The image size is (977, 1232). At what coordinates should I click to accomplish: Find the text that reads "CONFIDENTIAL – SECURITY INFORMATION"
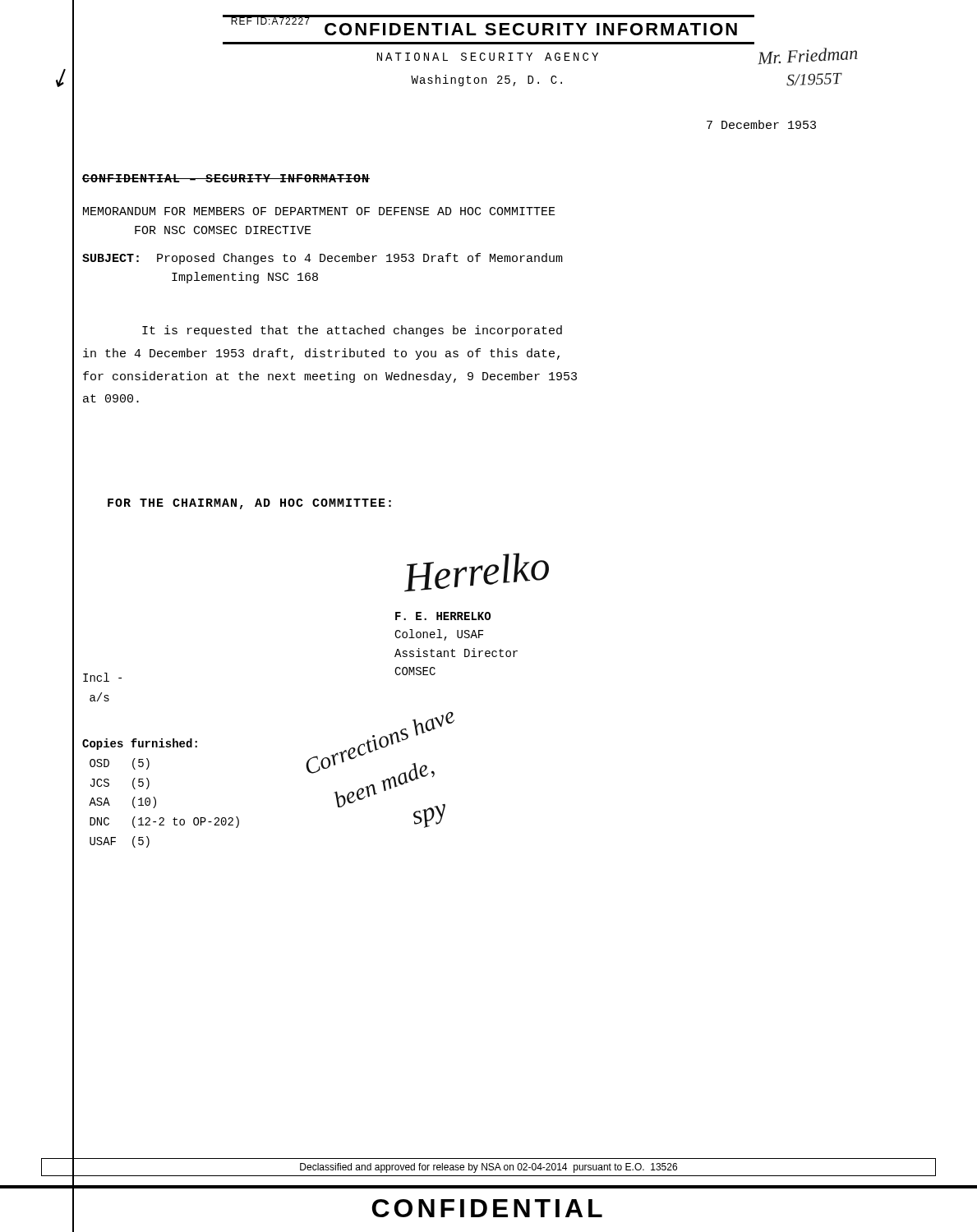(226, 179)
